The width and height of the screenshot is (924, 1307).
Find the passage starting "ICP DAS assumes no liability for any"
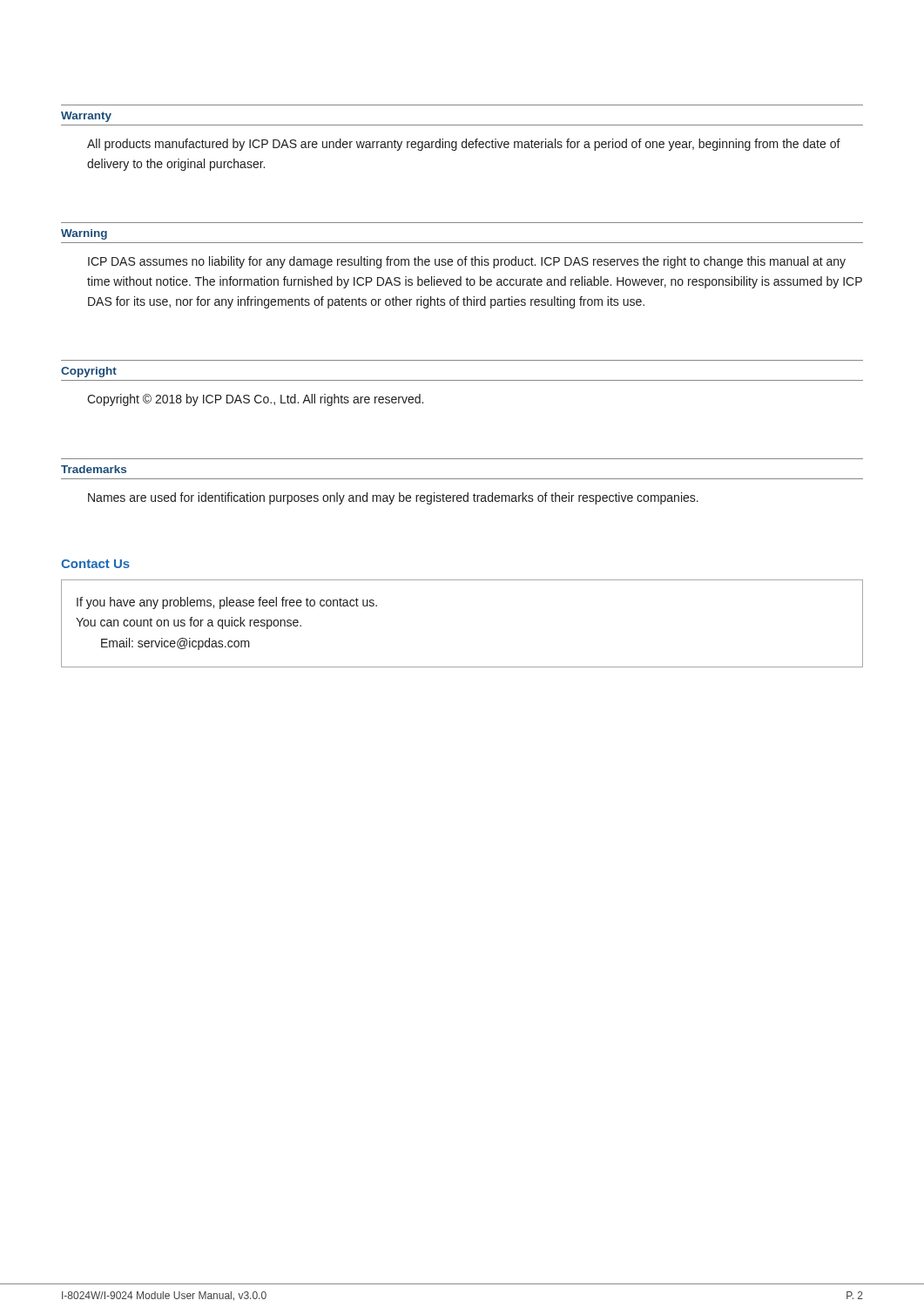click(475, 282)
